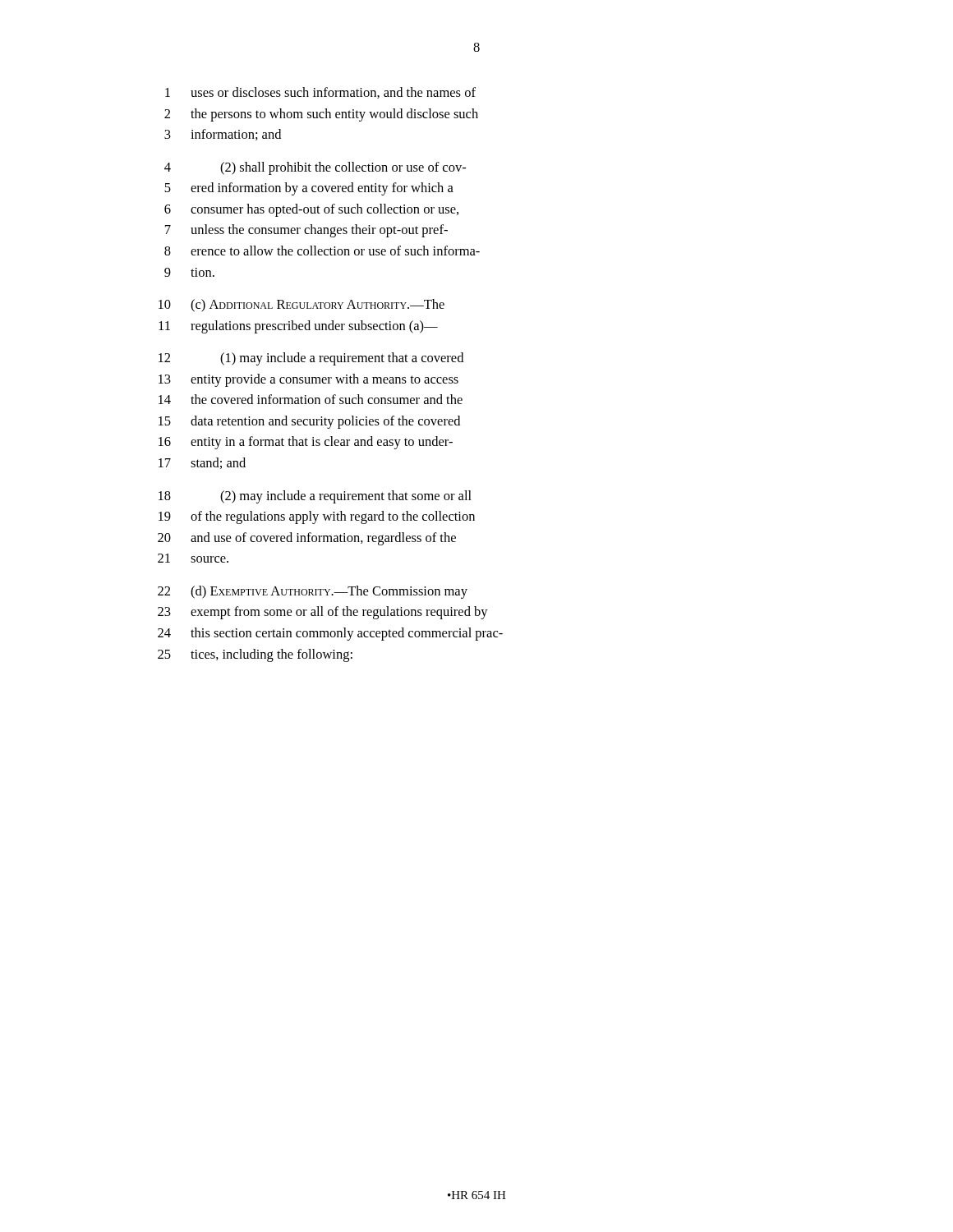
Task: Locate the list item containing "19 of the regulations apply with regard to"
Action: click(x=317, y=517)
